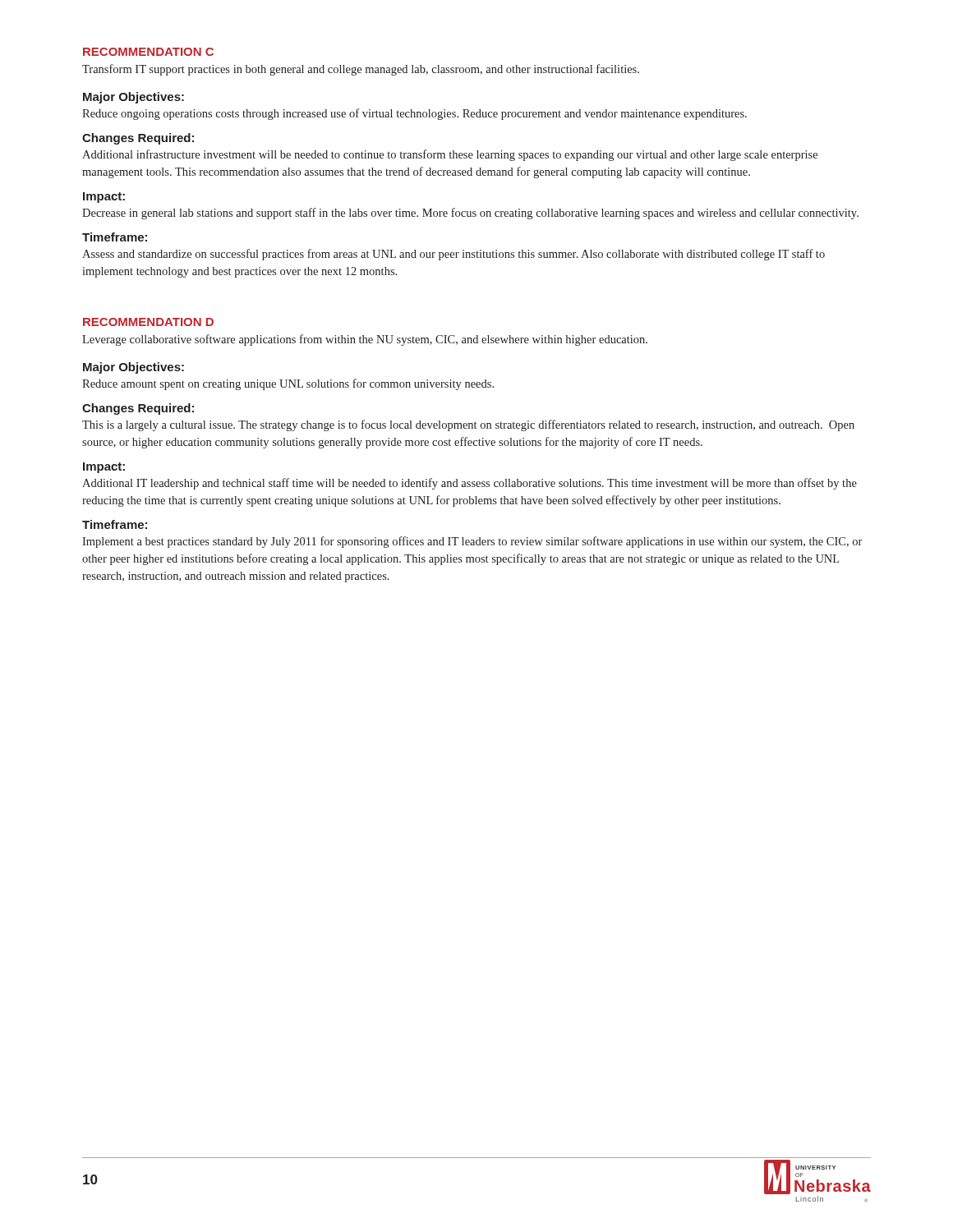Click on the block starting "Leverage collaborative software applications from within the NU"
This screenshot has width=953, height=1232.
coord(365,339)
